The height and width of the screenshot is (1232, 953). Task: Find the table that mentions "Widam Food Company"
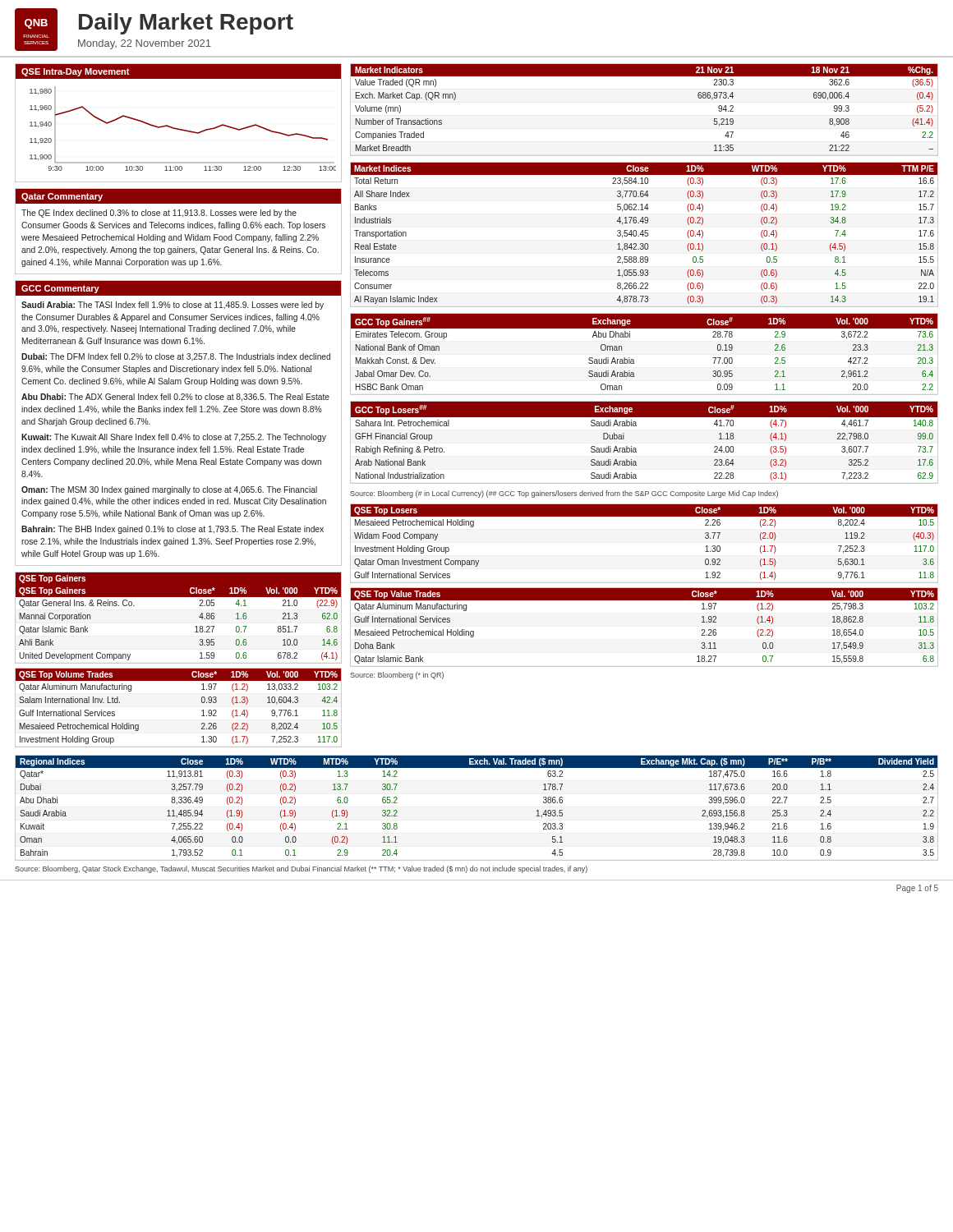click(x=644, y=544)
